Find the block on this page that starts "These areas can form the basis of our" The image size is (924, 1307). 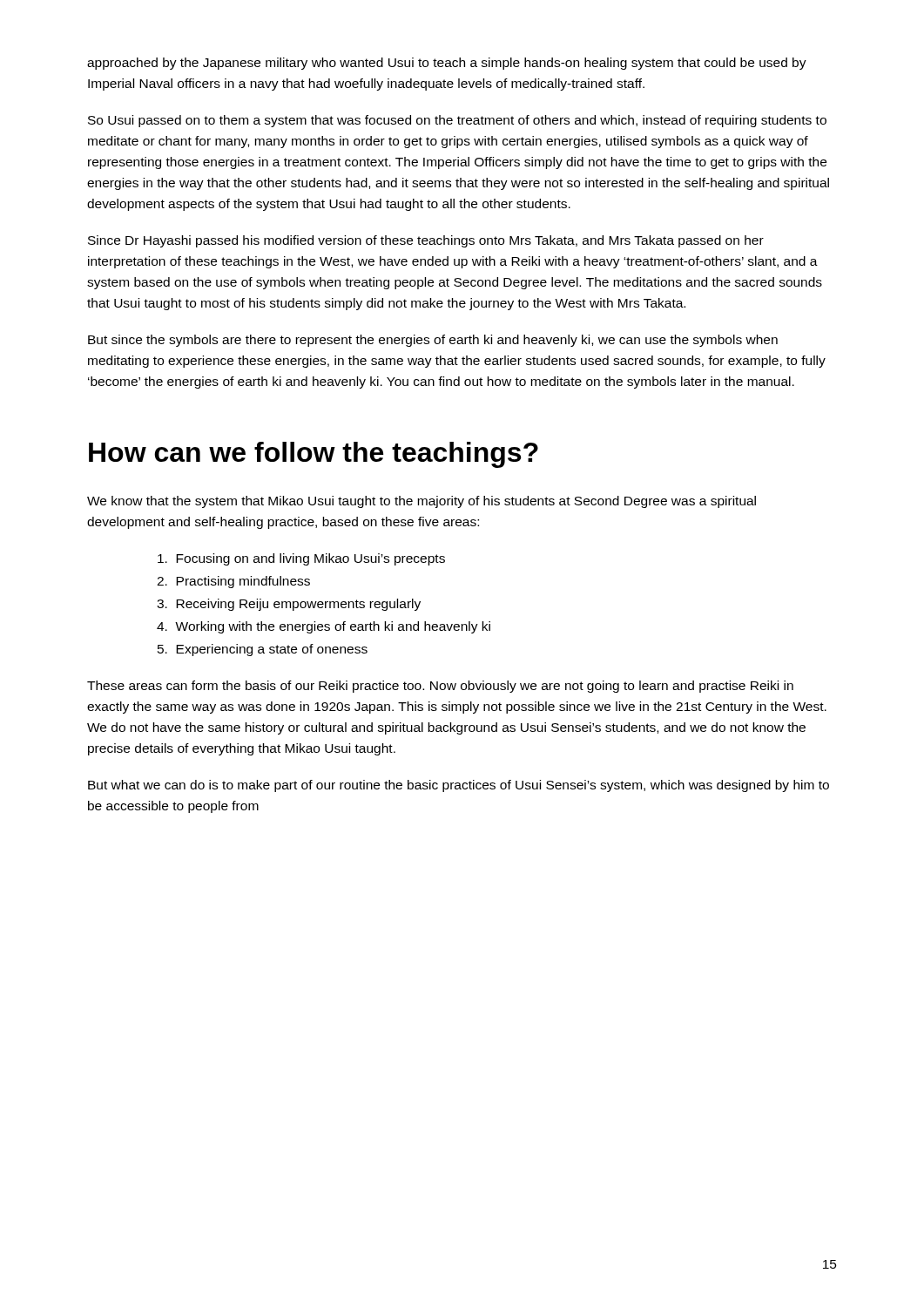457,716
